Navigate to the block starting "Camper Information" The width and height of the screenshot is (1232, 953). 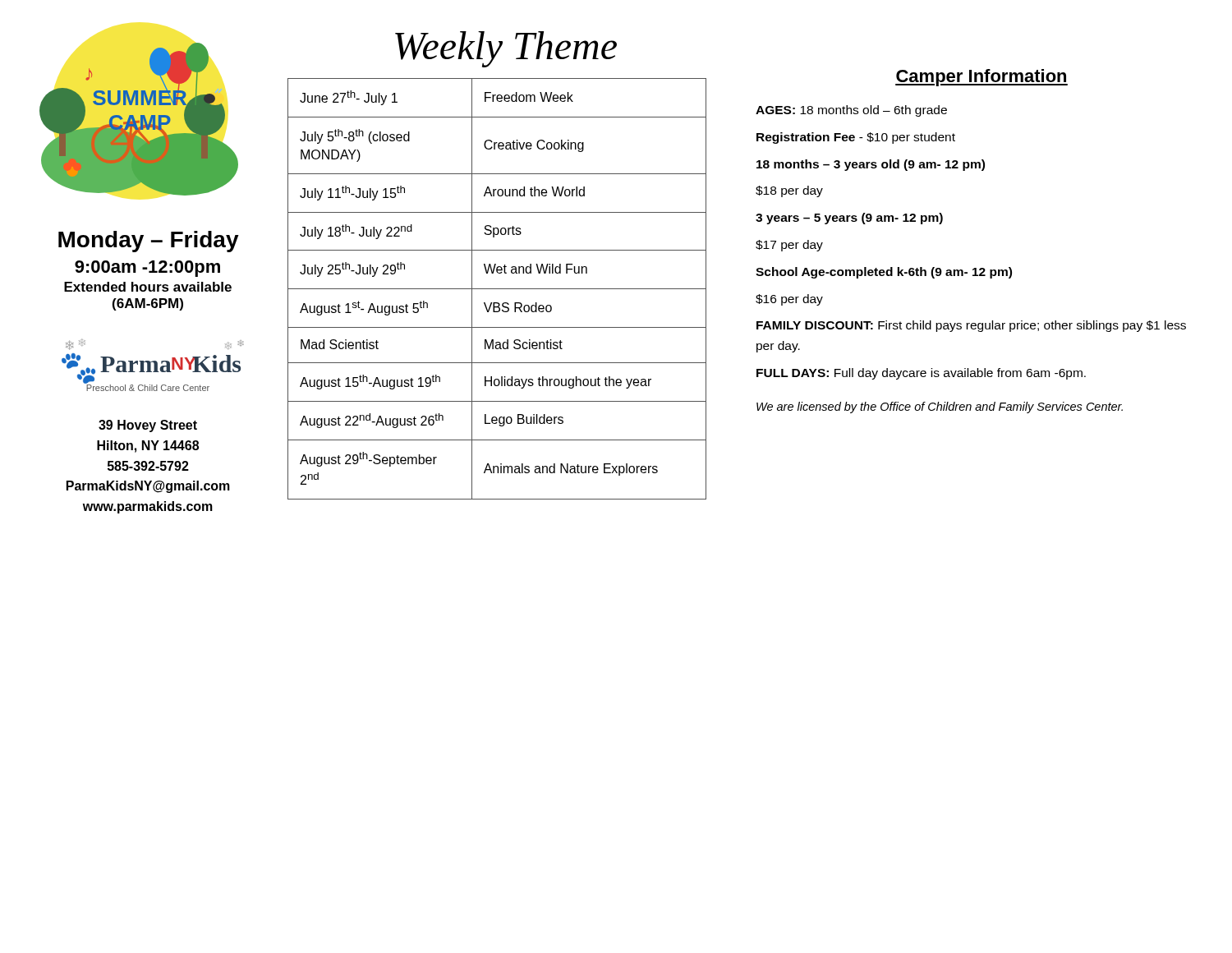pyautogui.click(x=981, y=76)
